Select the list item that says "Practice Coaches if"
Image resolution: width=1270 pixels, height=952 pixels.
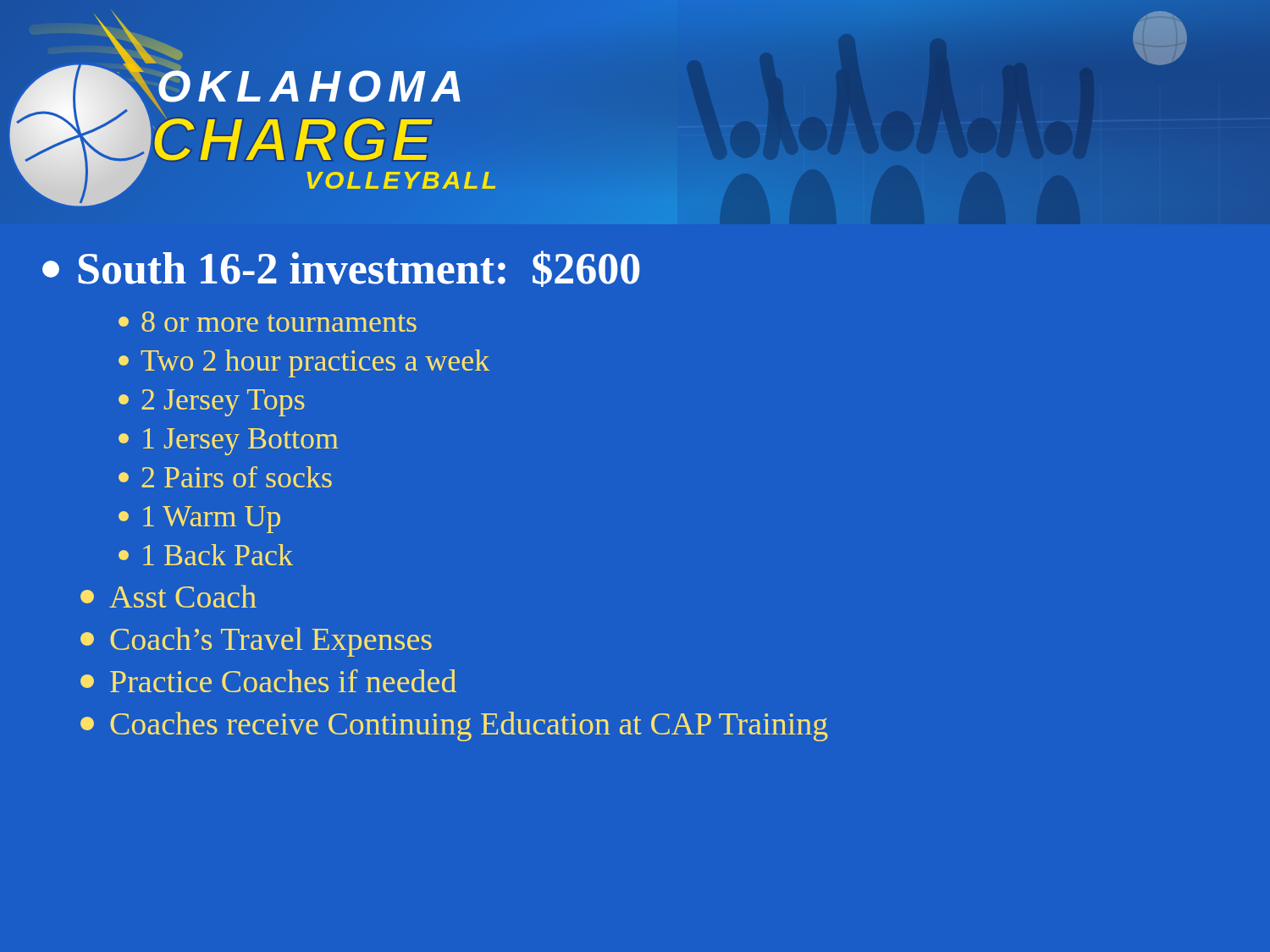tap(269, 681)
